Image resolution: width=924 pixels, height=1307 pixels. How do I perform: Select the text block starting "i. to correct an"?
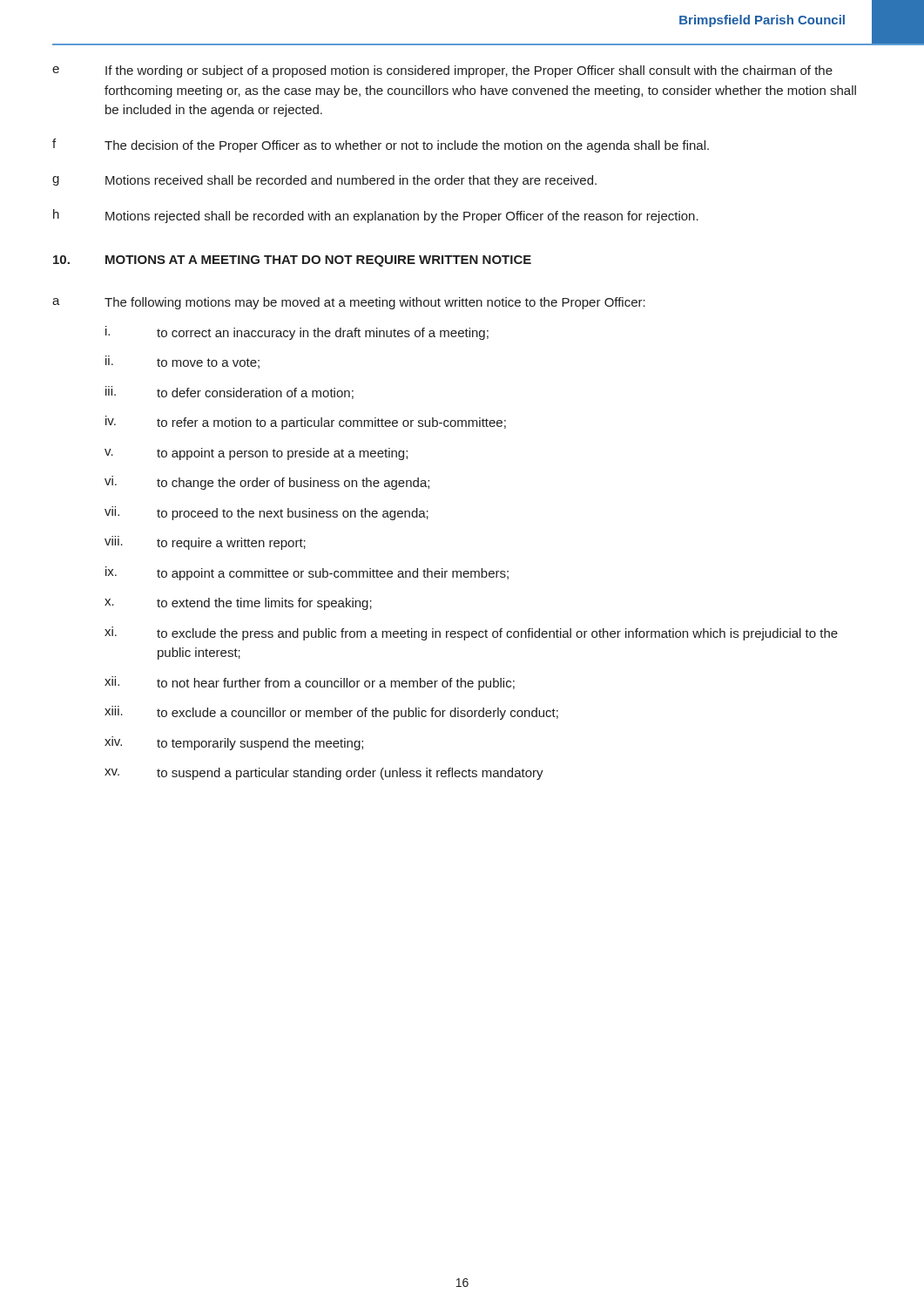[488, 333]
